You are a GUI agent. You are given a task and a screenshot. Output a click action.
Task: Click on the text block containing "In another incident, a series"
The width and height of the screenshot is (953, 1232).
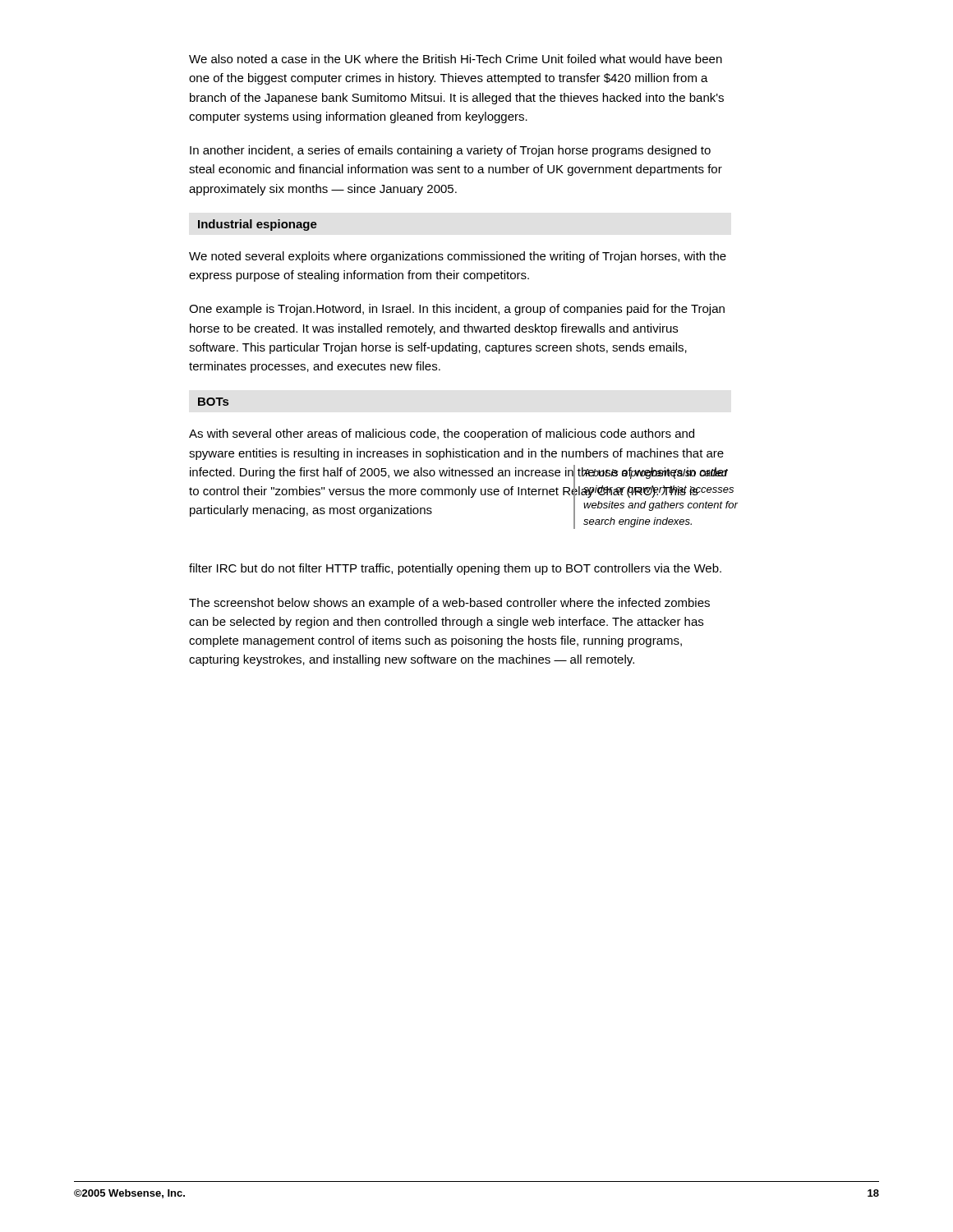pos(455,169)
